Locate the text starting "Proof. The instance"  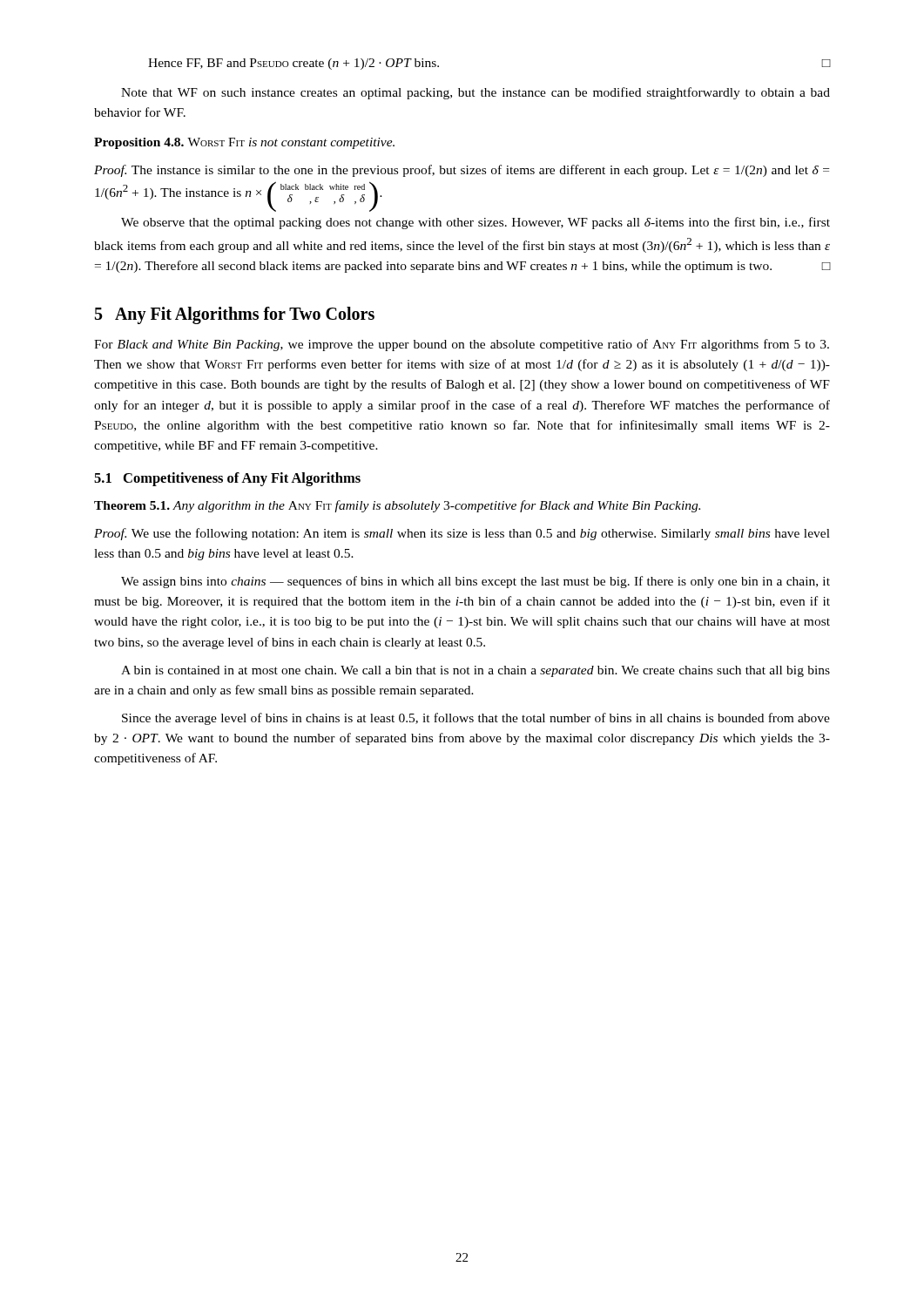462,218
